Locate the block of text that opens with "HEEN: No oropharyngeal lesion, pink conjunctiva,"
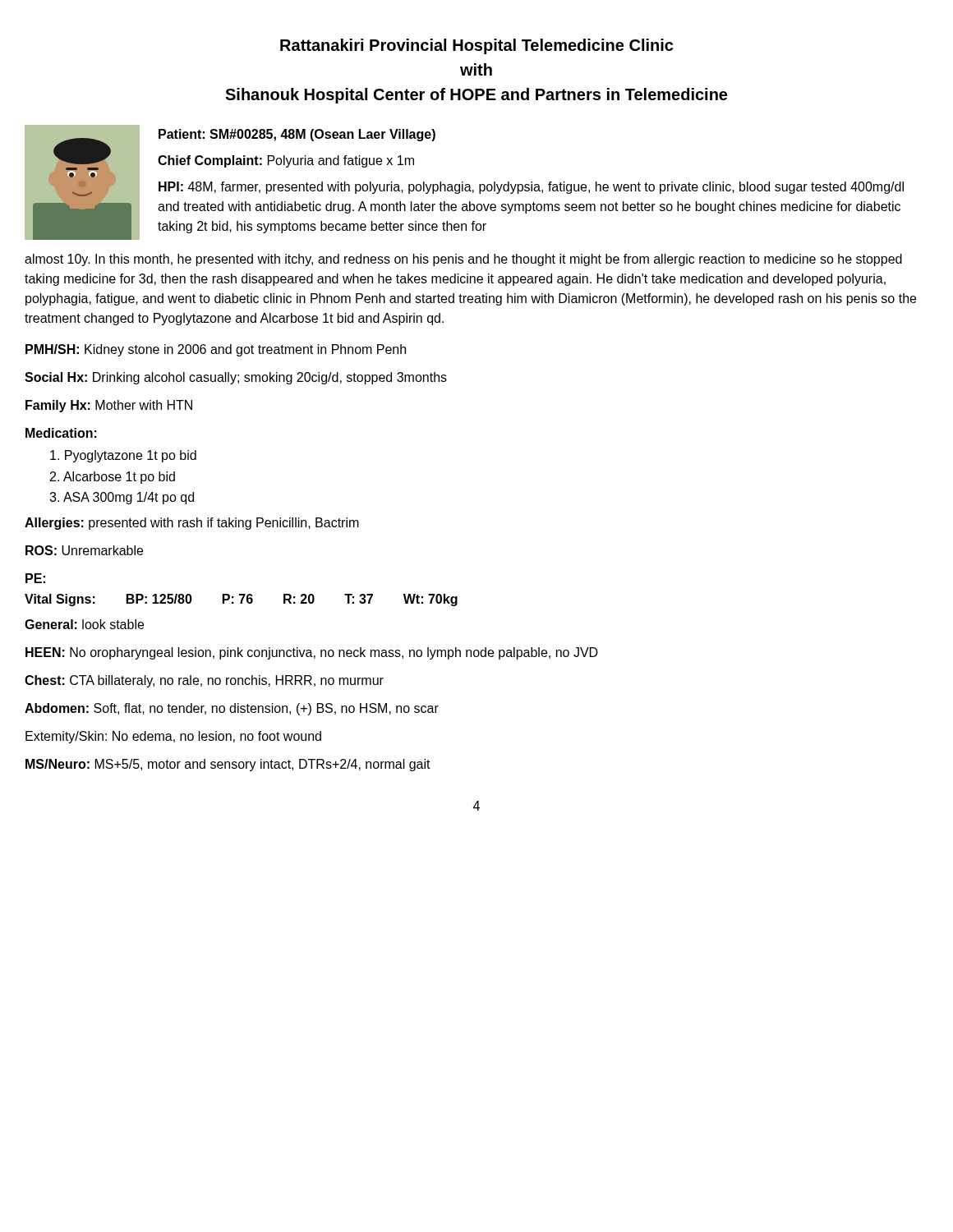 coord(311,652)
